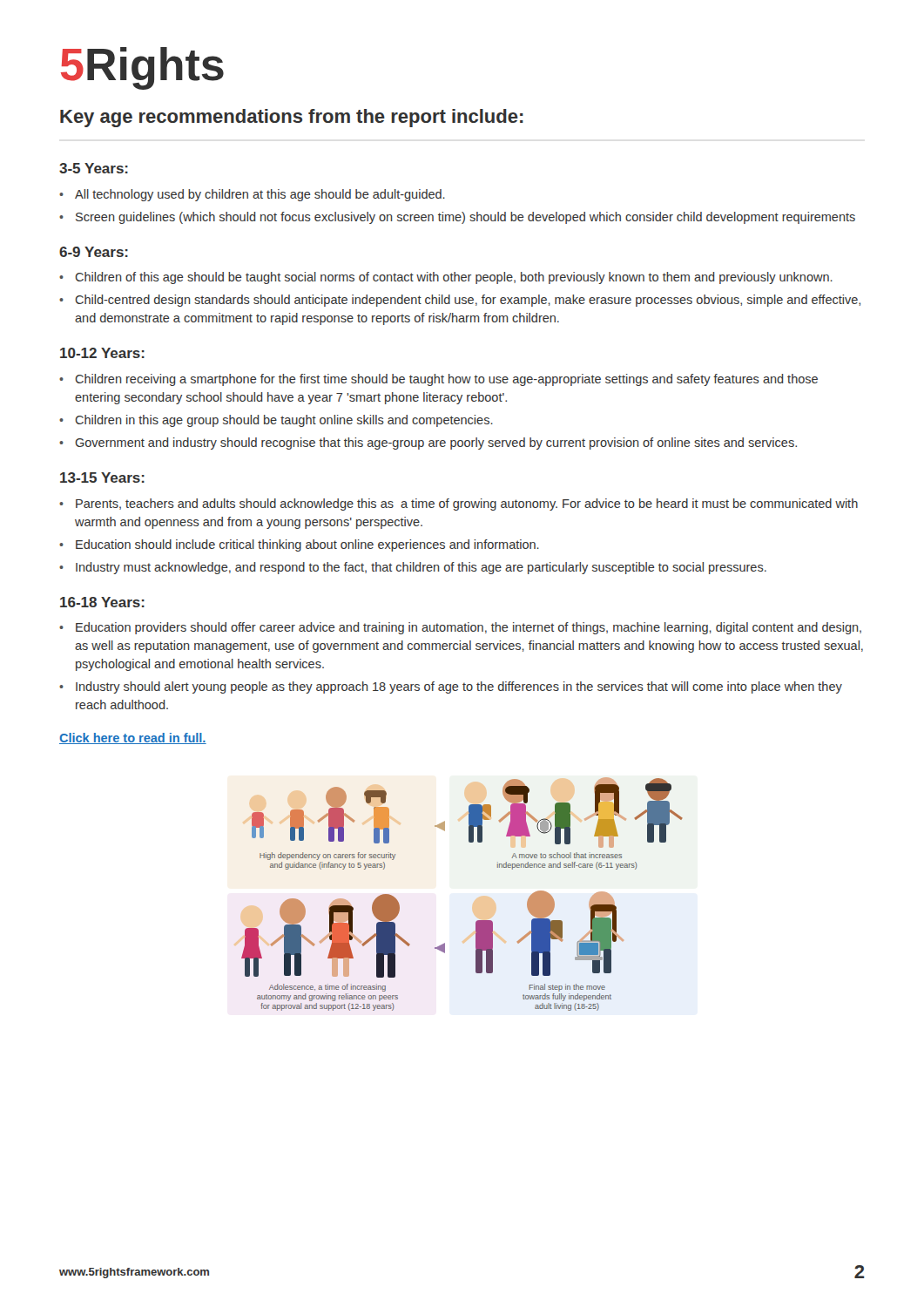Find the block on this page that starts "• Education providers should offer"
The image size is (924, 1307).
462,646
